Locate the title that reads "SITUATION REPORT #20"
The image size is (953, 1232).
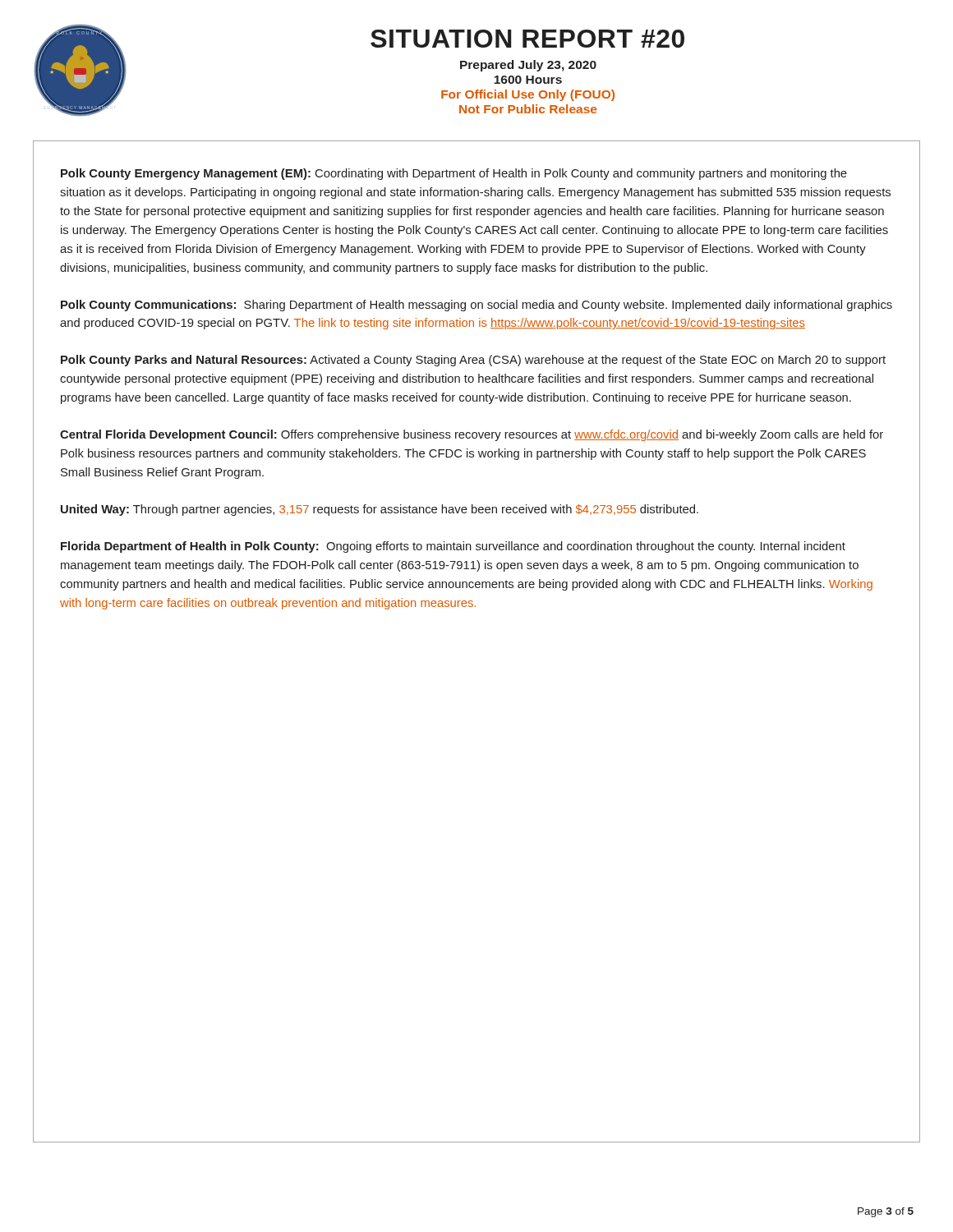(x=528, y=39)
